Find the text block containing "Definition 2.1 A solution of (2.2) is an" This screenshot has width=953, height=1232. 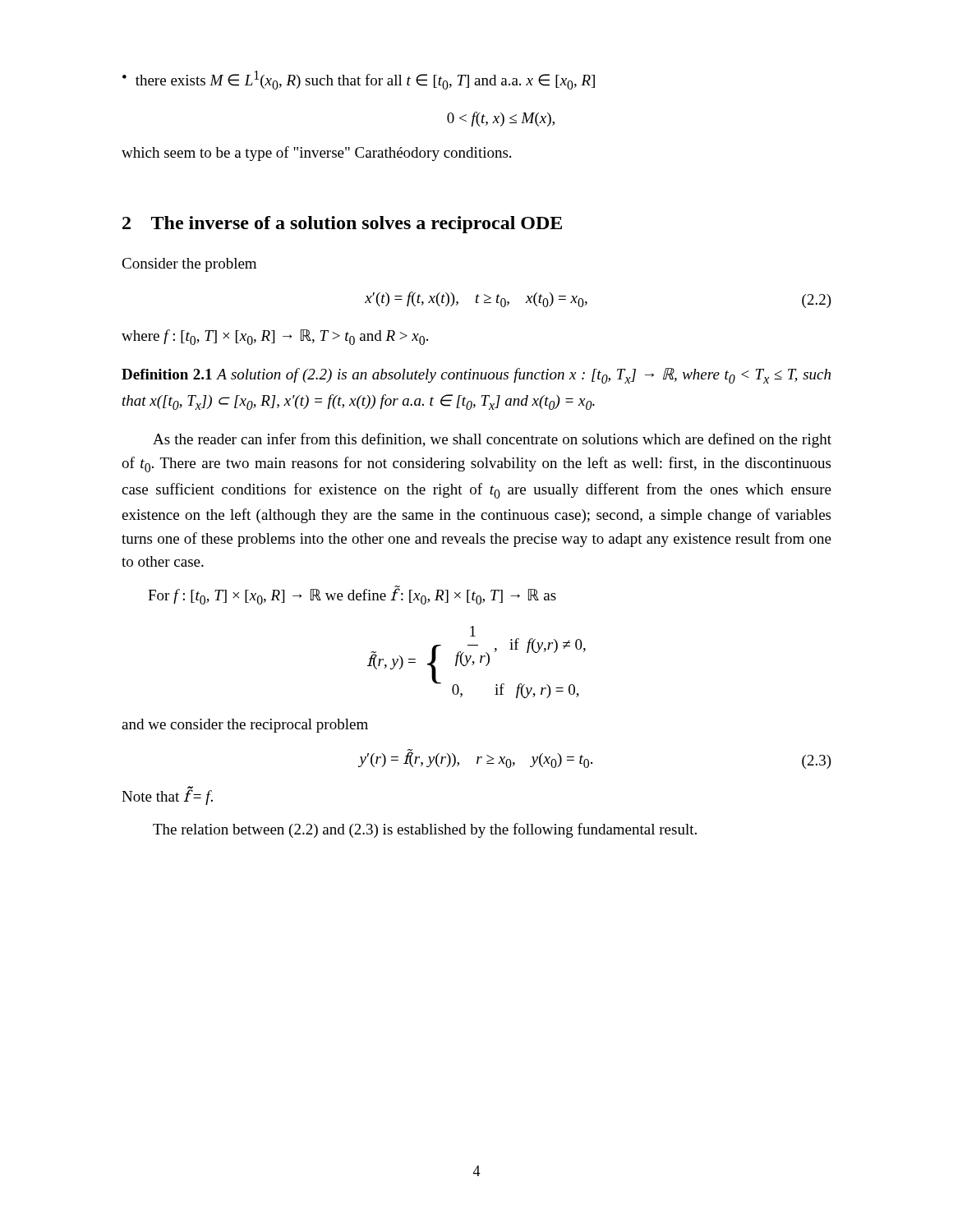[476, 389]
